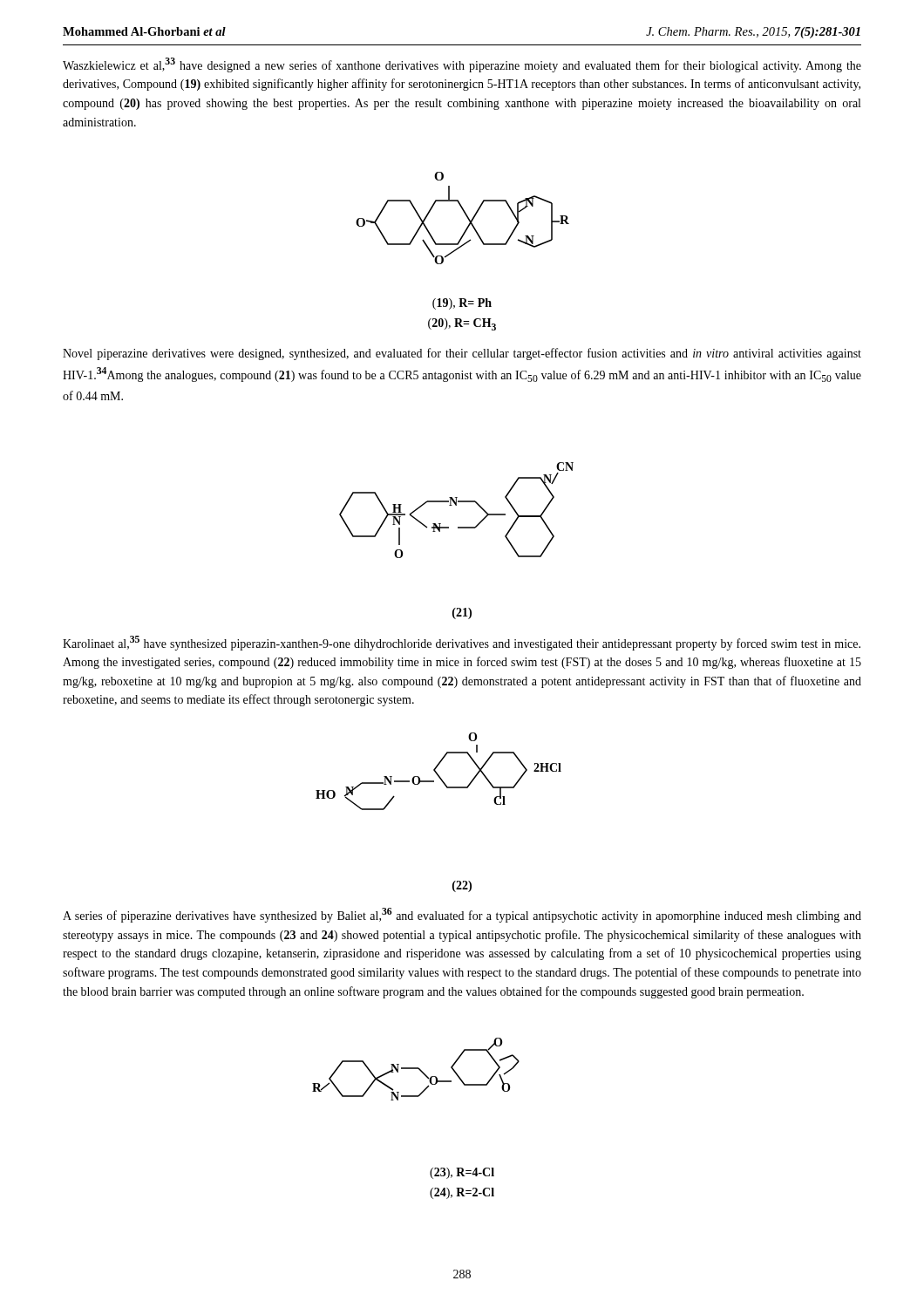This screenshot has height=1308, width=924.
Task: Locate the block of text that opens with "A series of piperazine"
Action: coord(462,952)
